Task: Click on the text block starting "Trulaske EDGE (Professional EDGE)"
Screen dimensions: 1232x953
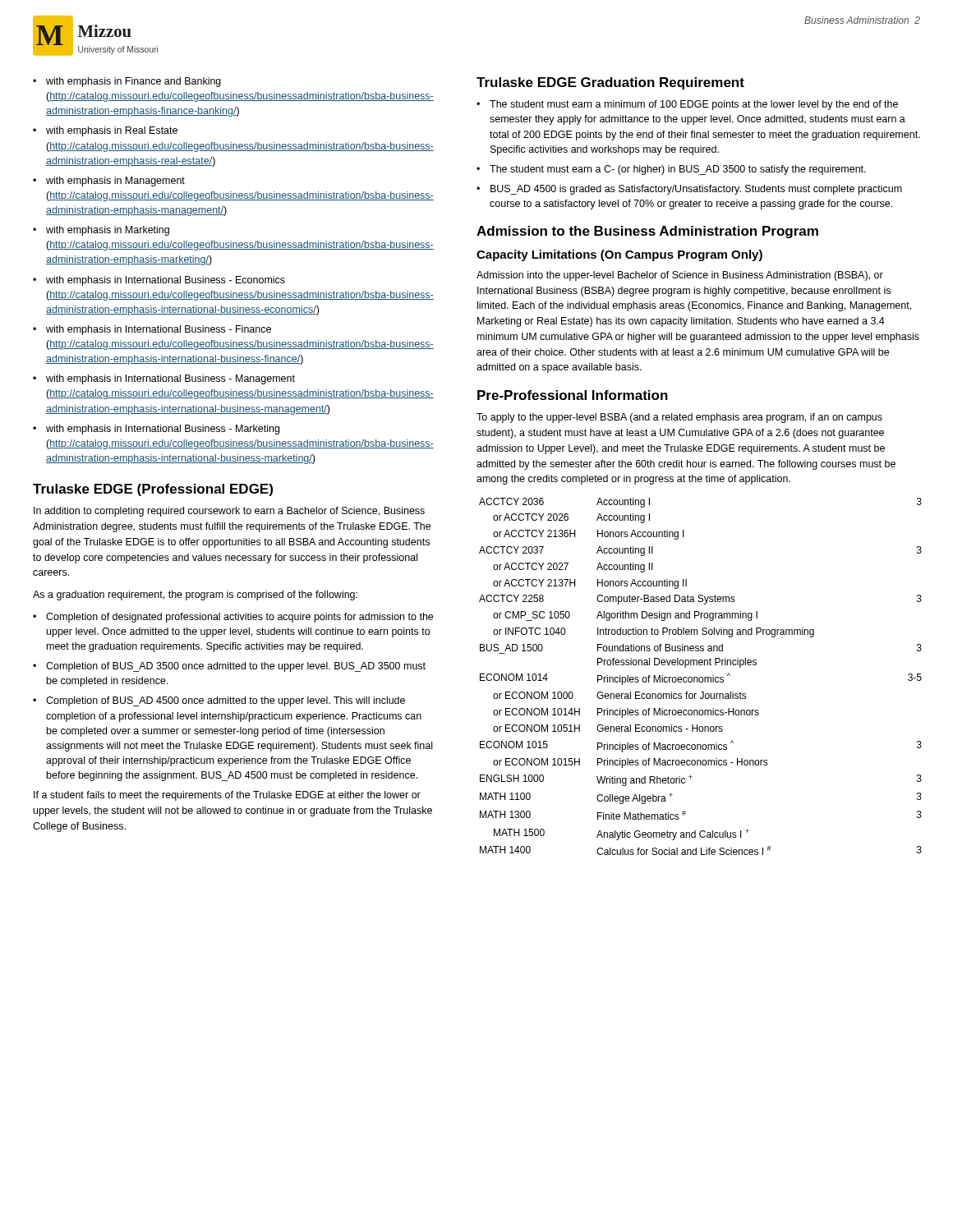Action: [x=153, y=489]
